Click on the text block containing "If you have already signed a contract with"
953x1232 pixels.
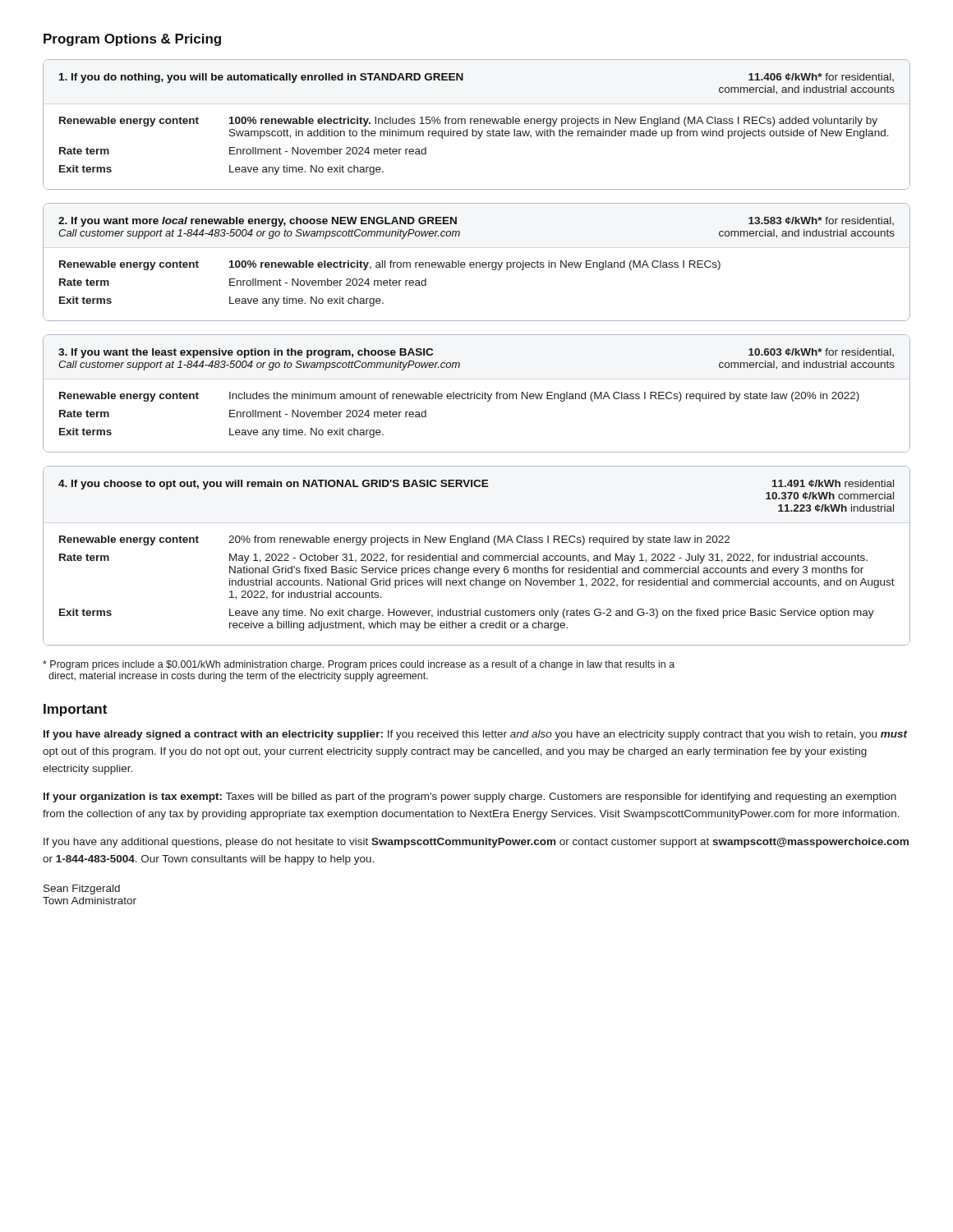475,751
